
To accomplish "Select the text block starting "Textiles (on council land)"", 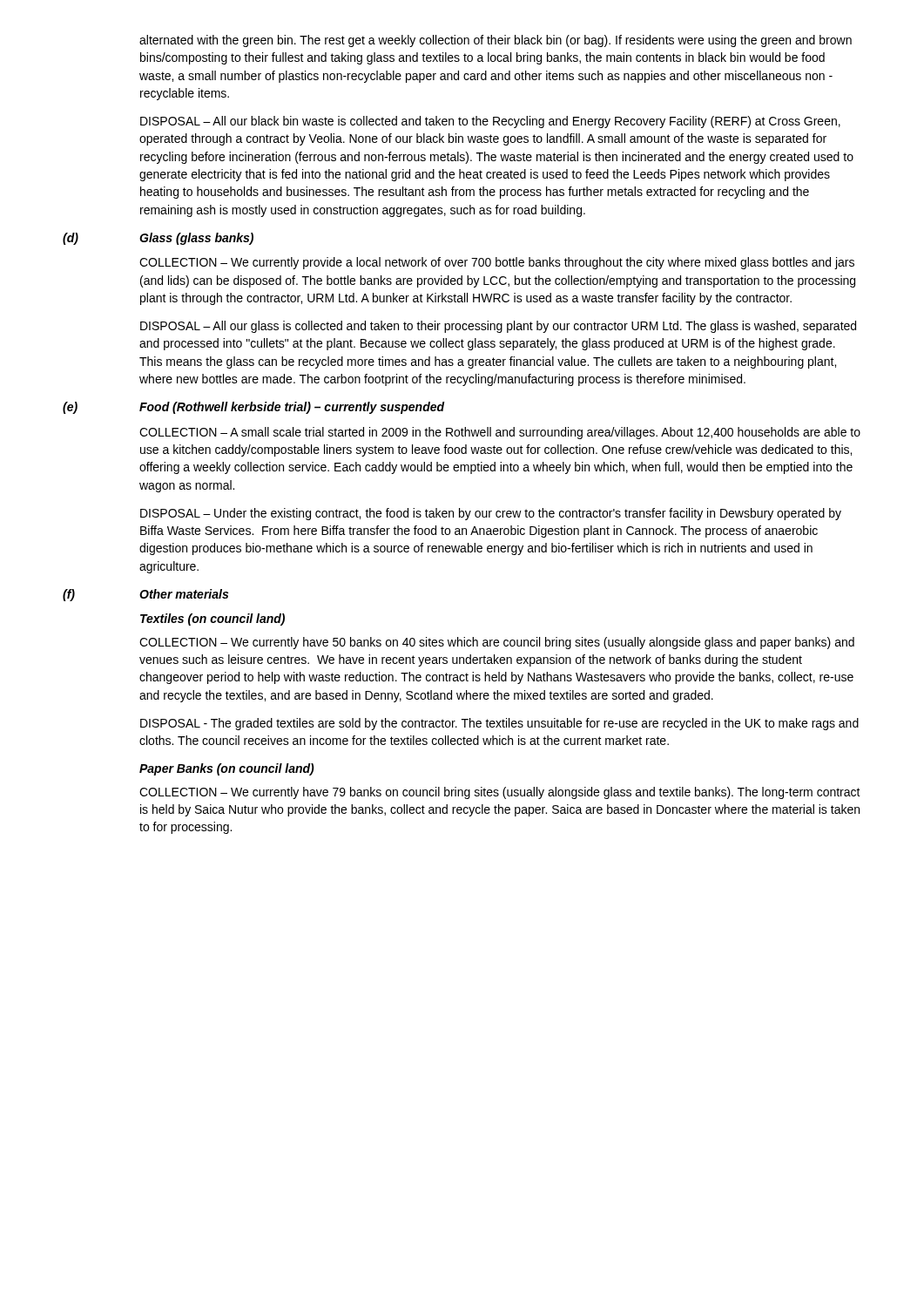I will tap(212, 619).
